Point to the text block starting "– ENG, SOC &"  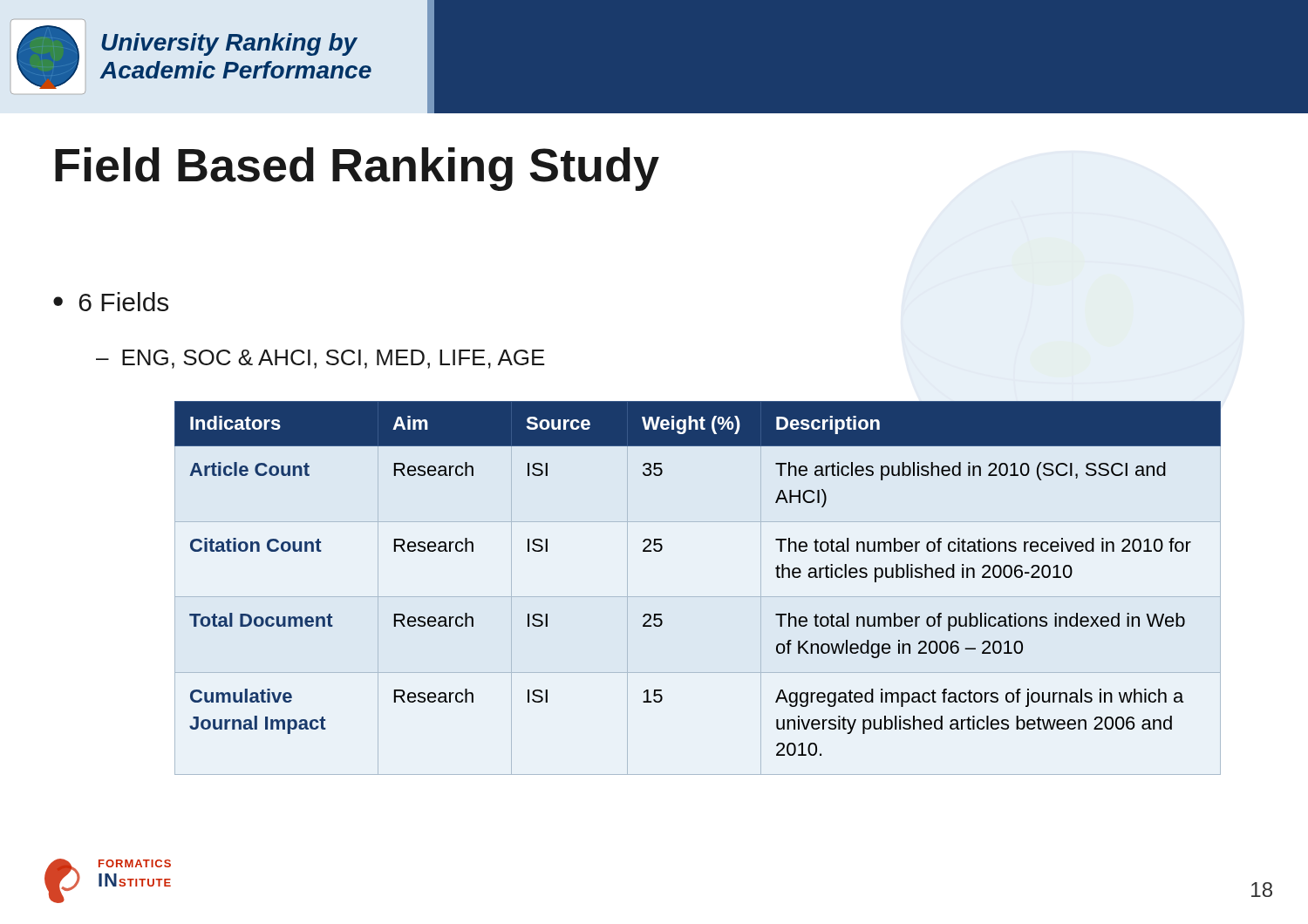[x=321, y=358]
